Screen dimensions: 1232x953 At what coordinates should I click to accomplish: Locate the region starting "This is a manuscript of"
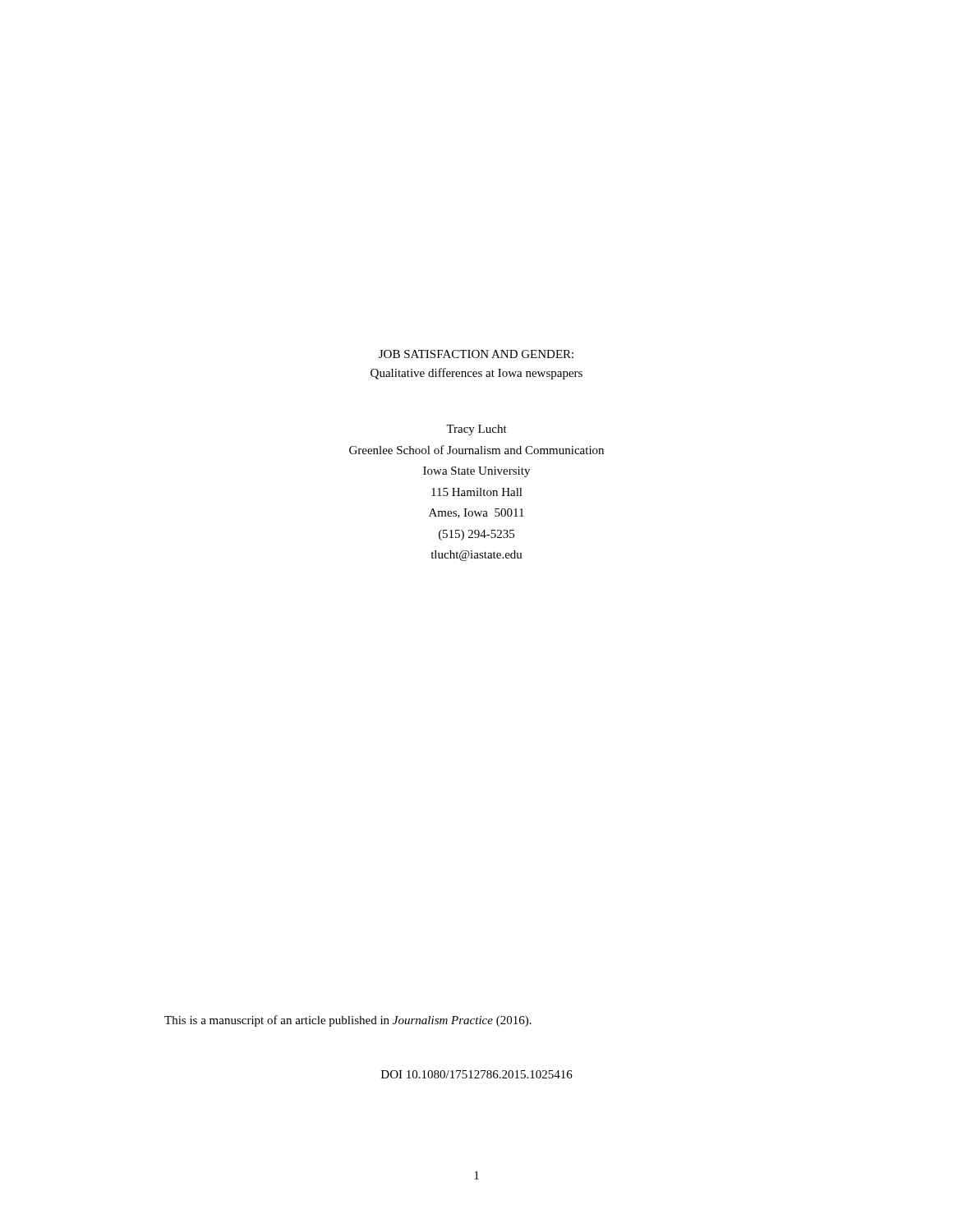point(348,1020)
